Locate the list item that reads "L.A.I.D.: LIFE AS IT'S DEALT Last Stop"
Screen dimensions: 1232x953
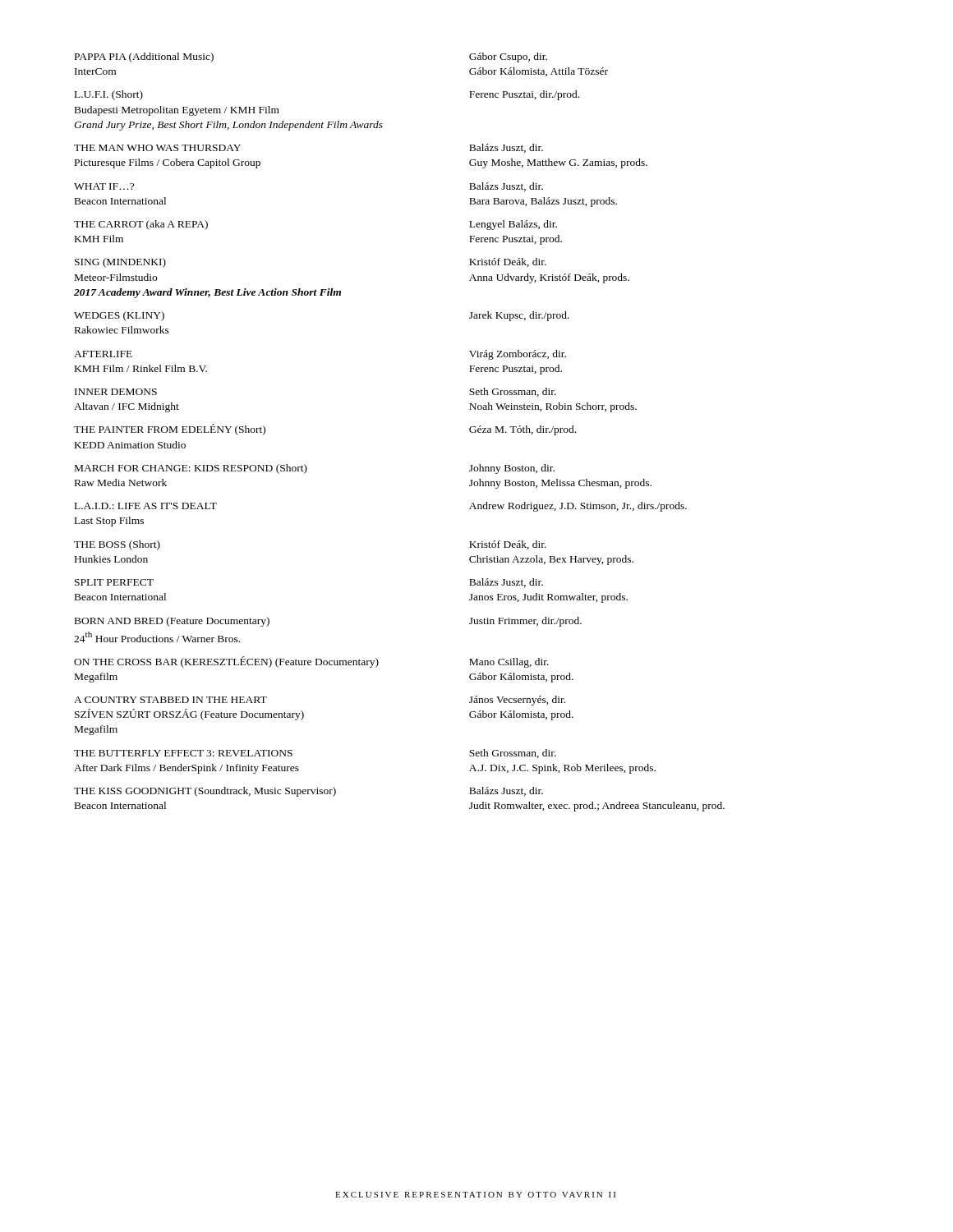[x=476, y=514]
